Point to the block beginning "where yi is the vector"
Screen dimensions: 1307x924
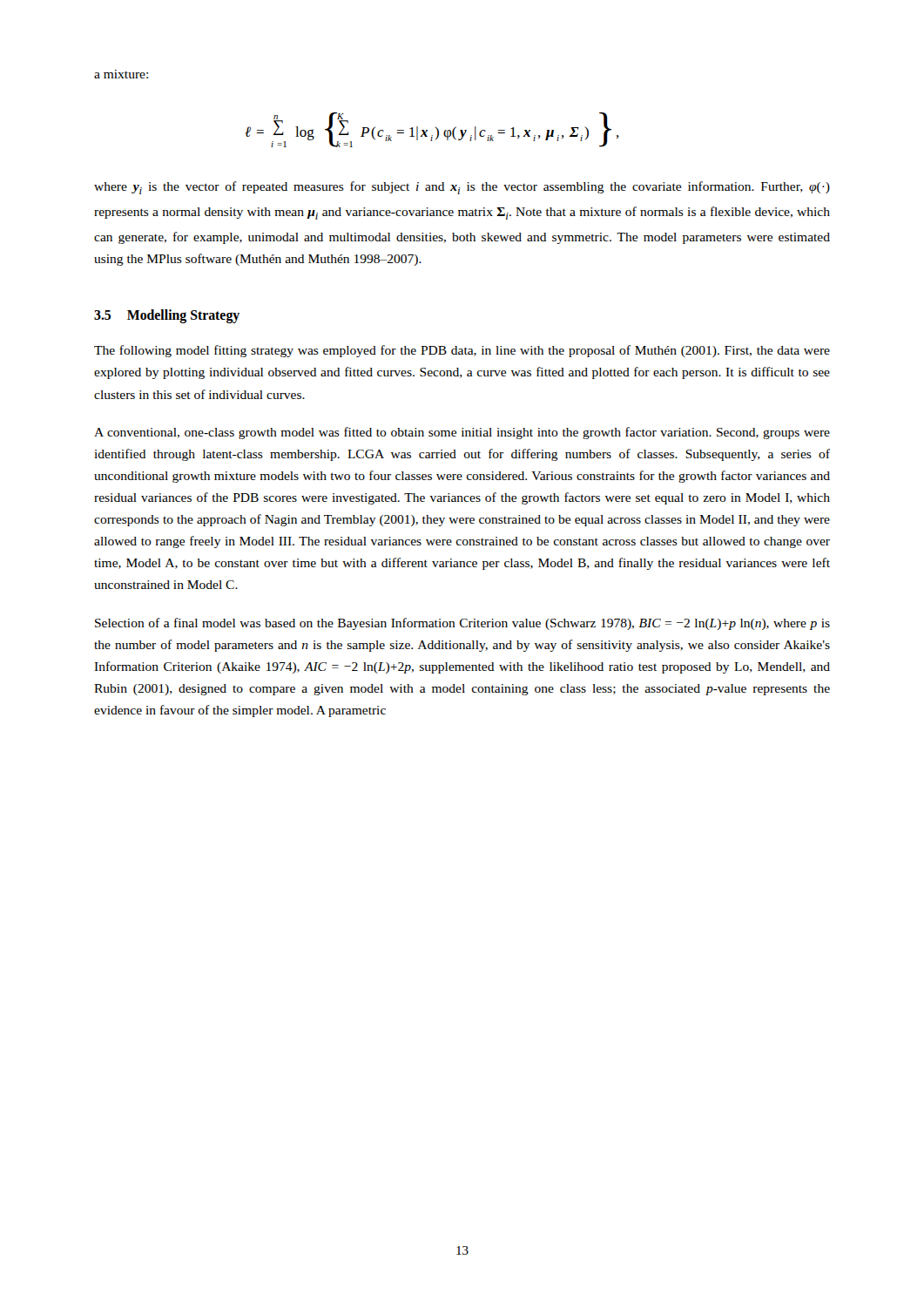pyautogui.click(x=462, y=222)
